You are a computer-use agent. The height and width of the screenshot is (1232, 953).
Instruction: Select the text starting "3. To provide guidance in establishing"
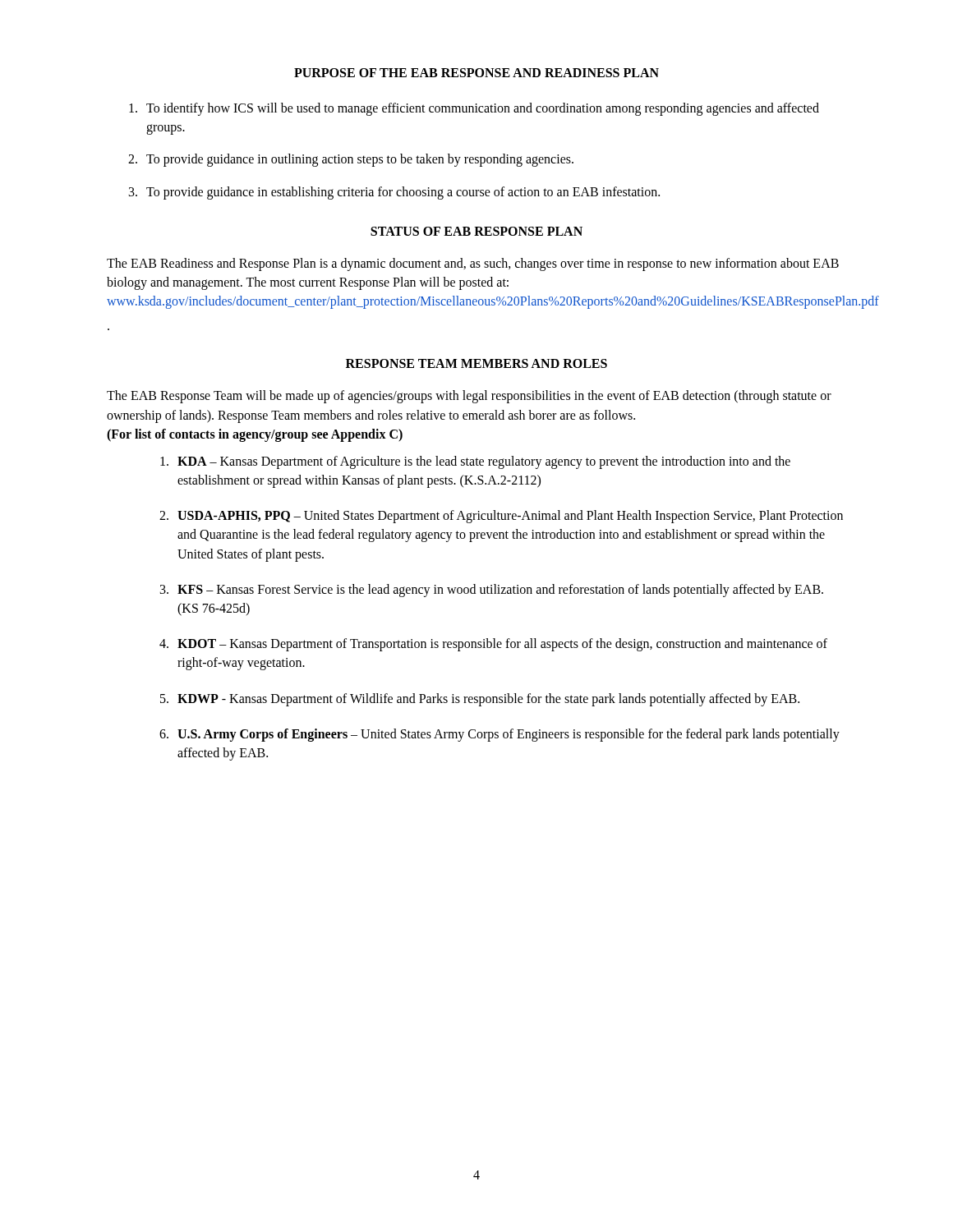[x=476, y=192]
